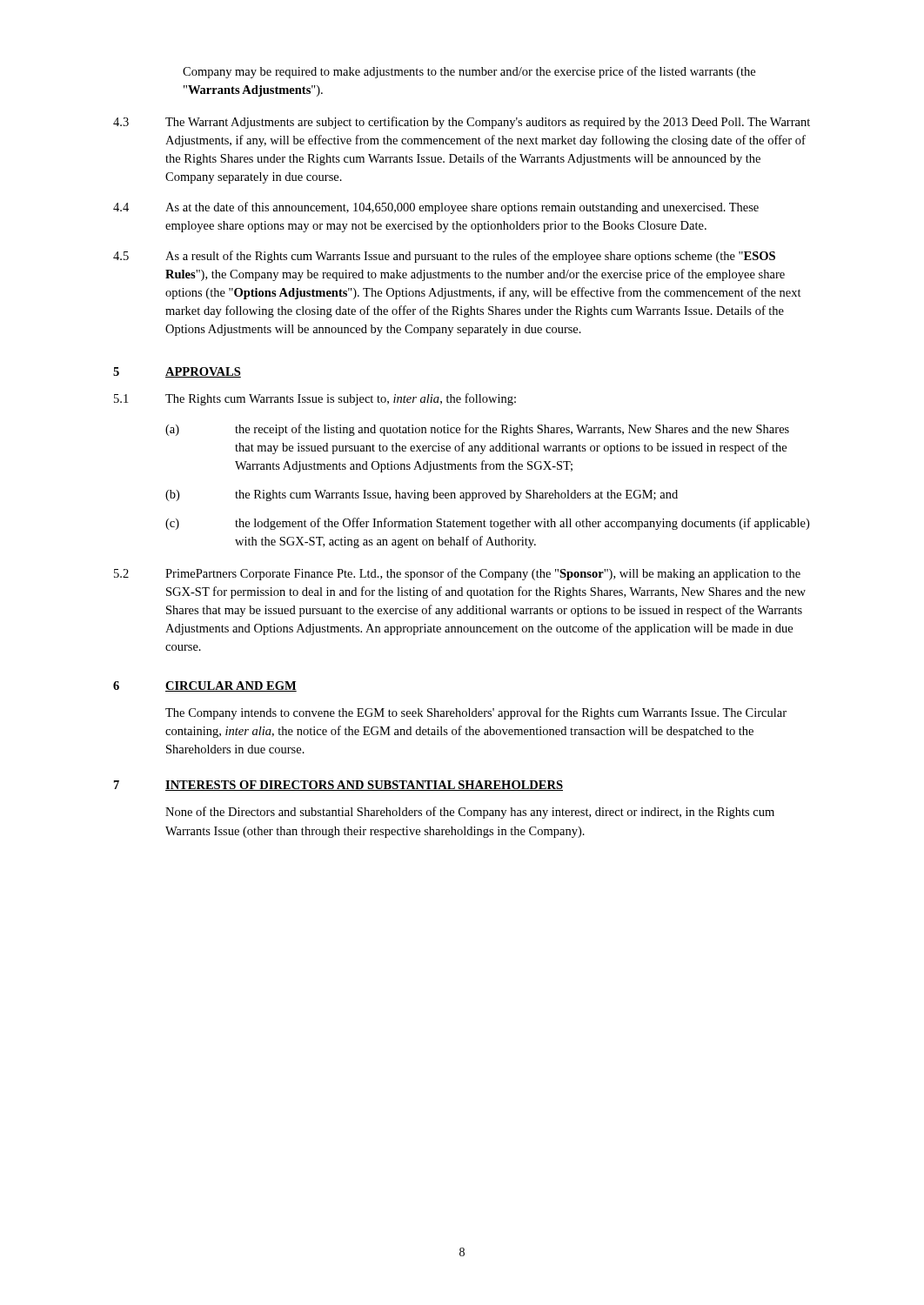
Task: Navigate to the passage starting "2 PrimePartners Corporate Finance"
Action: [462, 611]
